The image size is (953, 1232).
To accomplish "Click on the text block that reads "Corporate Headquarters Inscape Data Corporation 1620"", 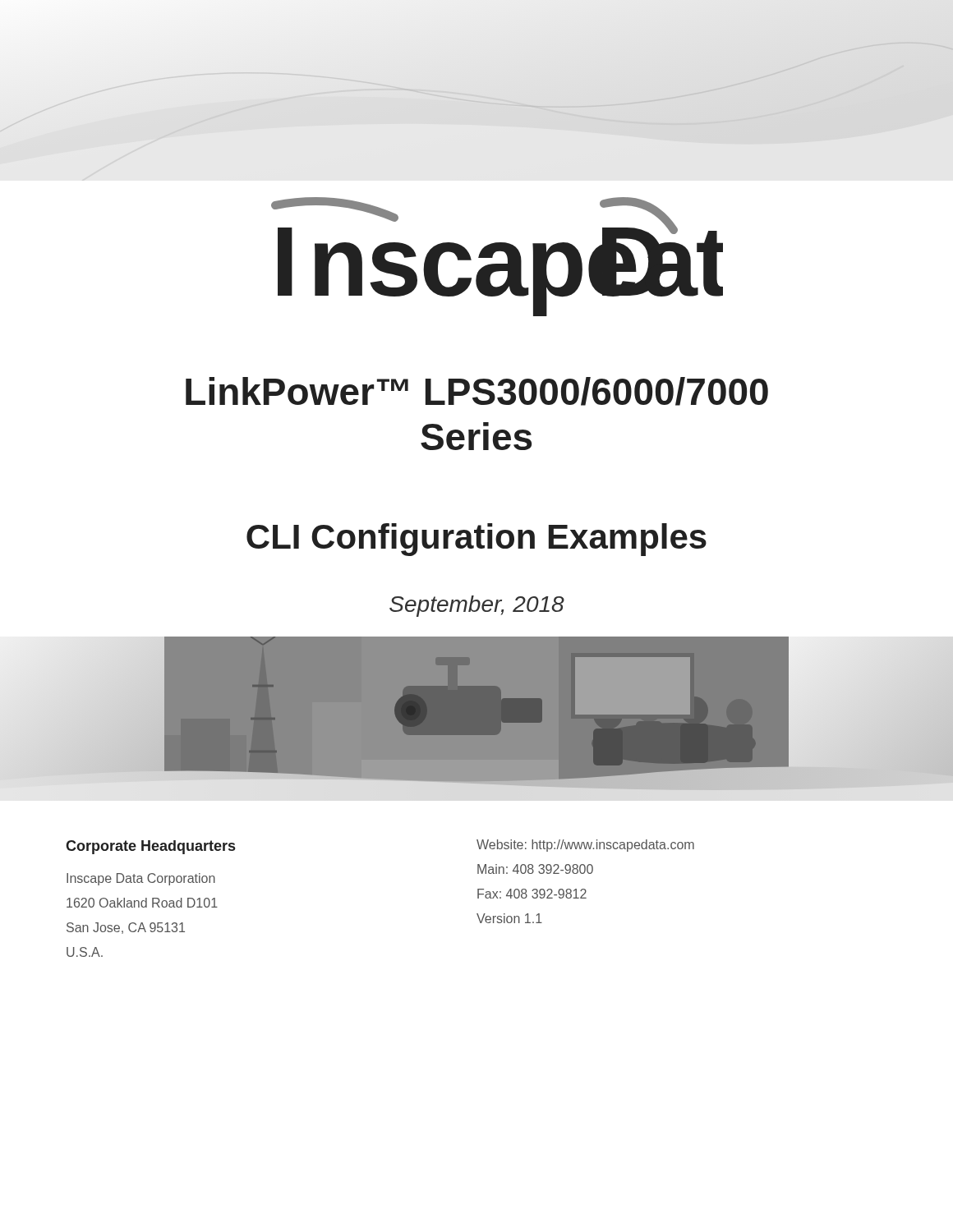I will click(x=150, y=847).
